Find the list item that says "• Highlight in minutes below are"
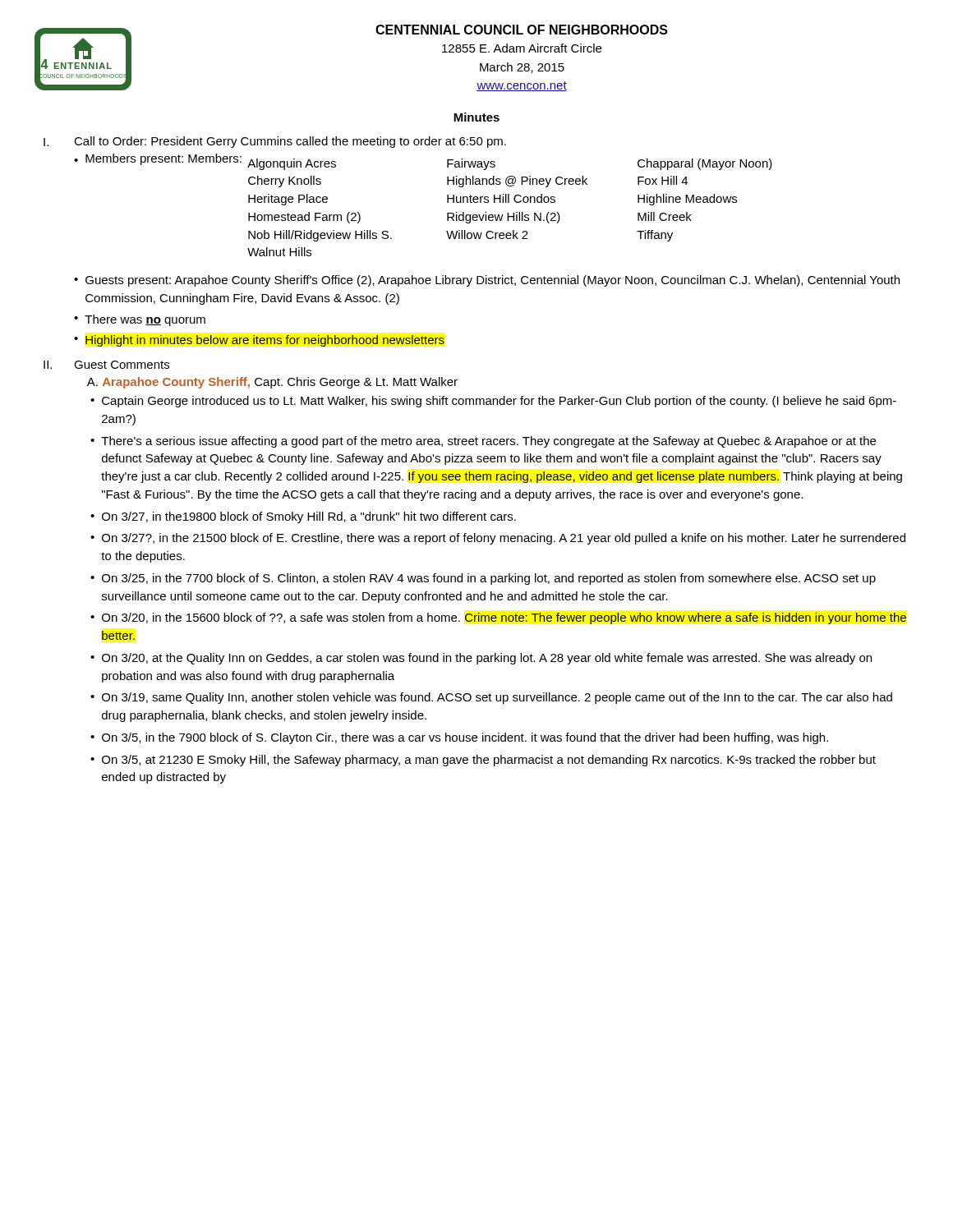Image resolution: width=953 pixels, height=1232 pixels. tap(259, 340)
